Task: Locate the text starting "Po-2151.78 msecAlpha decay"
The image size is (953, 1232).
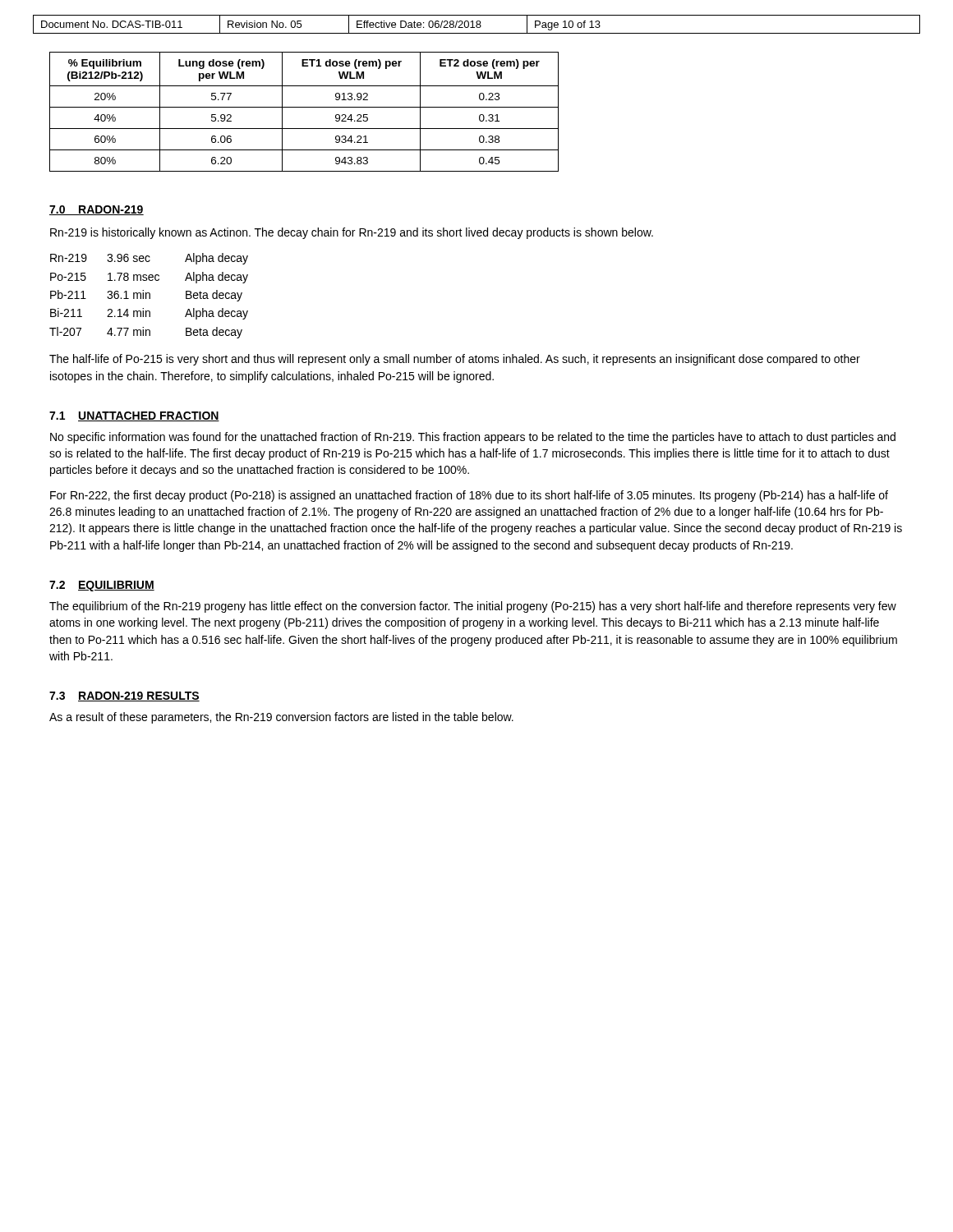Action: pos(166,277)
